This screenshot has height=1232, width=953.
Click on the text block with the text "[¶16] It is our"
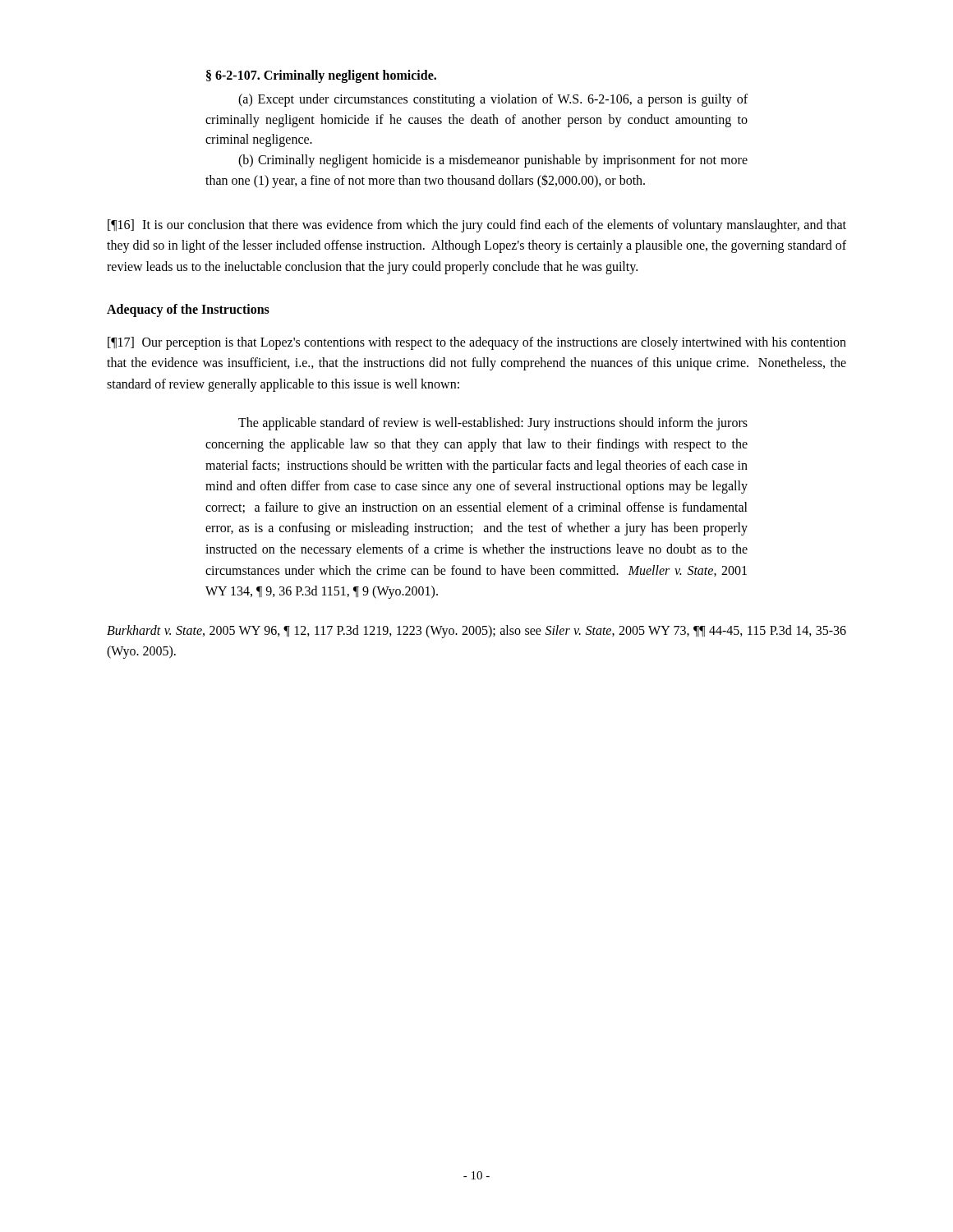point(476,245)
